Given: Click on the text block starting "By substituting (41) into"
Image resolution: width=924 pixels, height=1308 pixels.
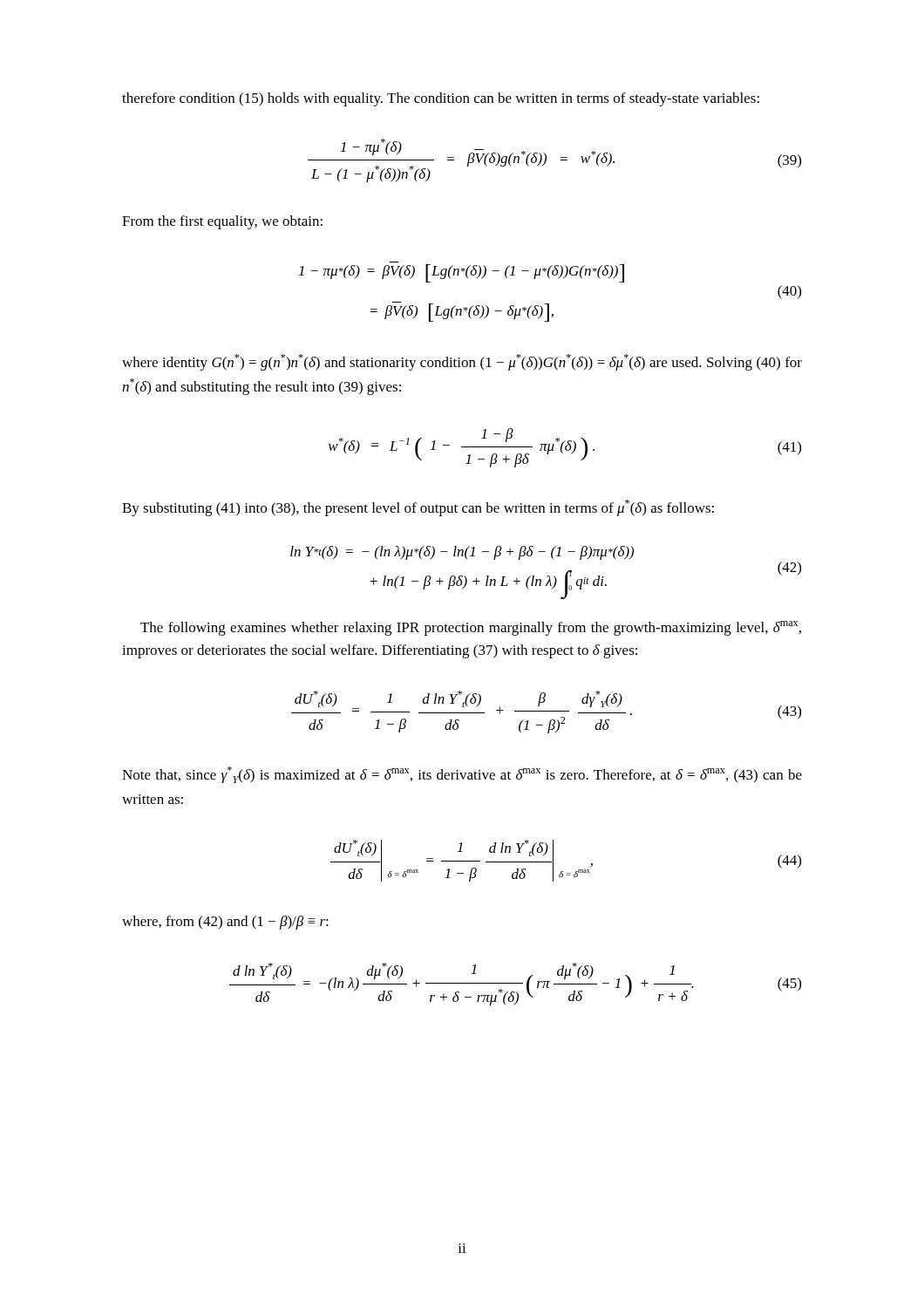Looking at the screenshot, I should click(x=419, y=507).
